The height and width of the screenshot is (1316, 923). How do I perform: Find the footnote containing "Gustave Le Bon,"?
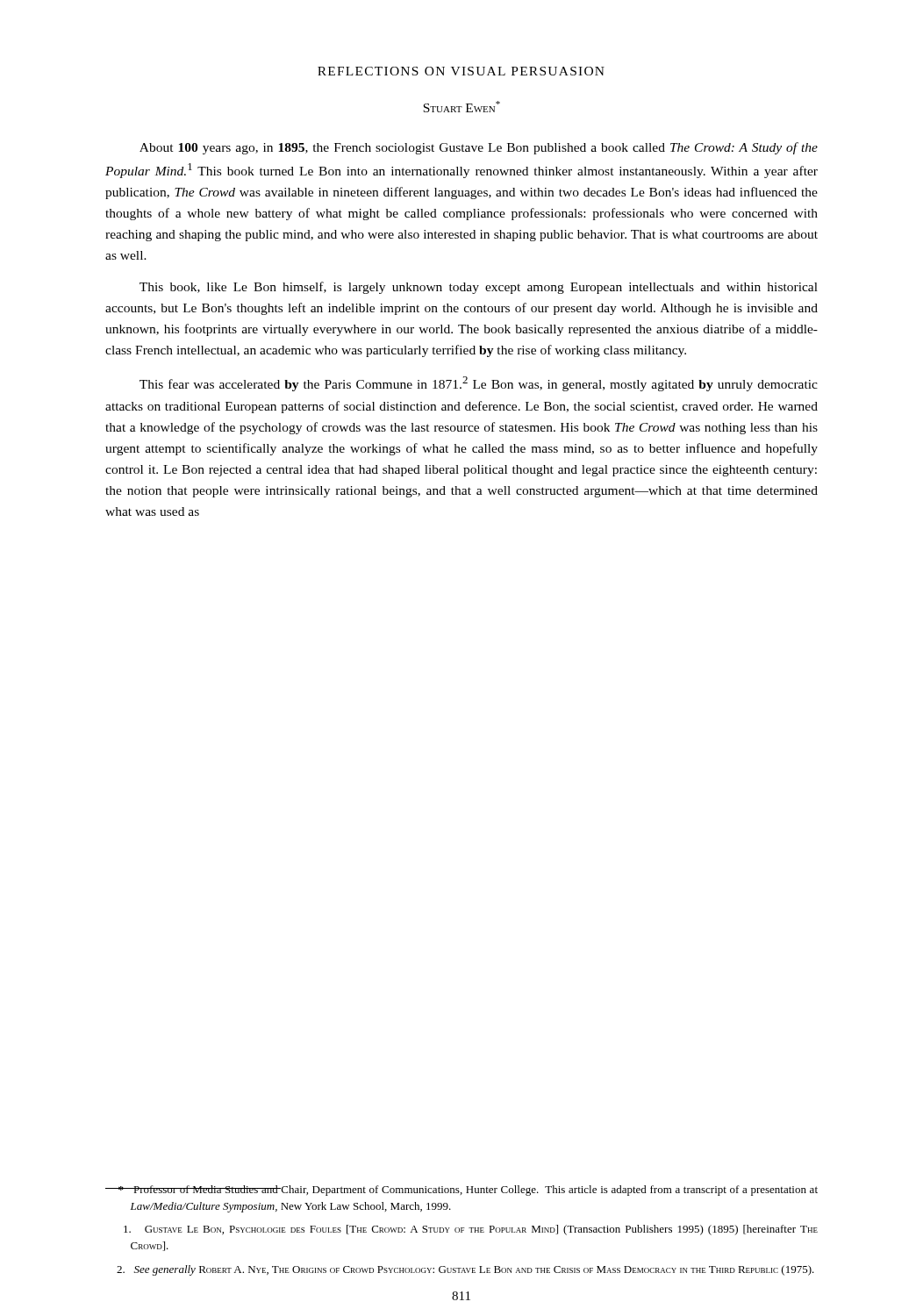462,1238
